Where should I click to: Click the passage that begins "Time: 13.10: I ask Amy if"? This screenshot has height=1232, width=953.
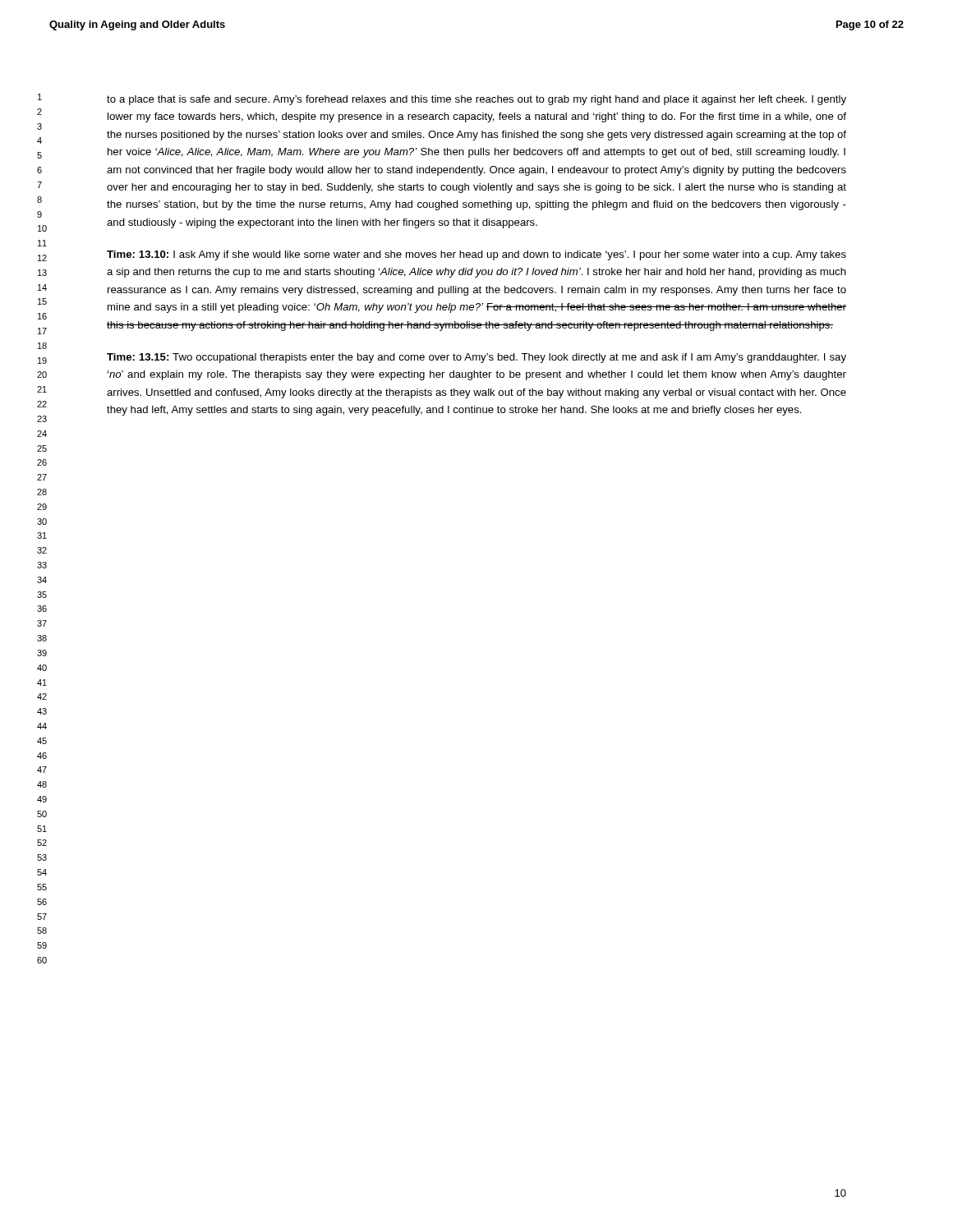476,289
